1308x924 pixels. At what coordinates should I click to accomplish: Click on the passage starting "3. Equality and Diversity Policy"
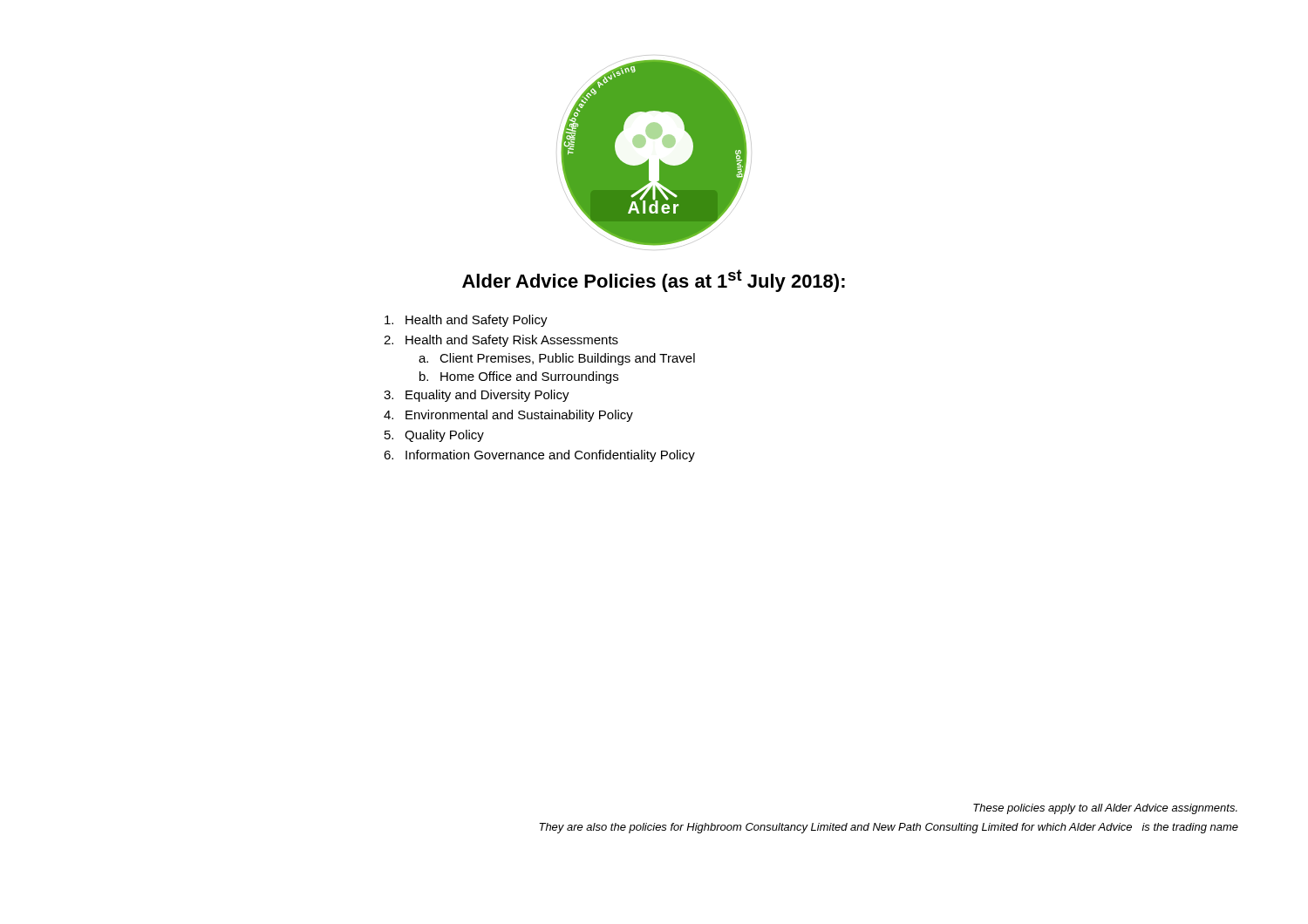click(476, 394)
